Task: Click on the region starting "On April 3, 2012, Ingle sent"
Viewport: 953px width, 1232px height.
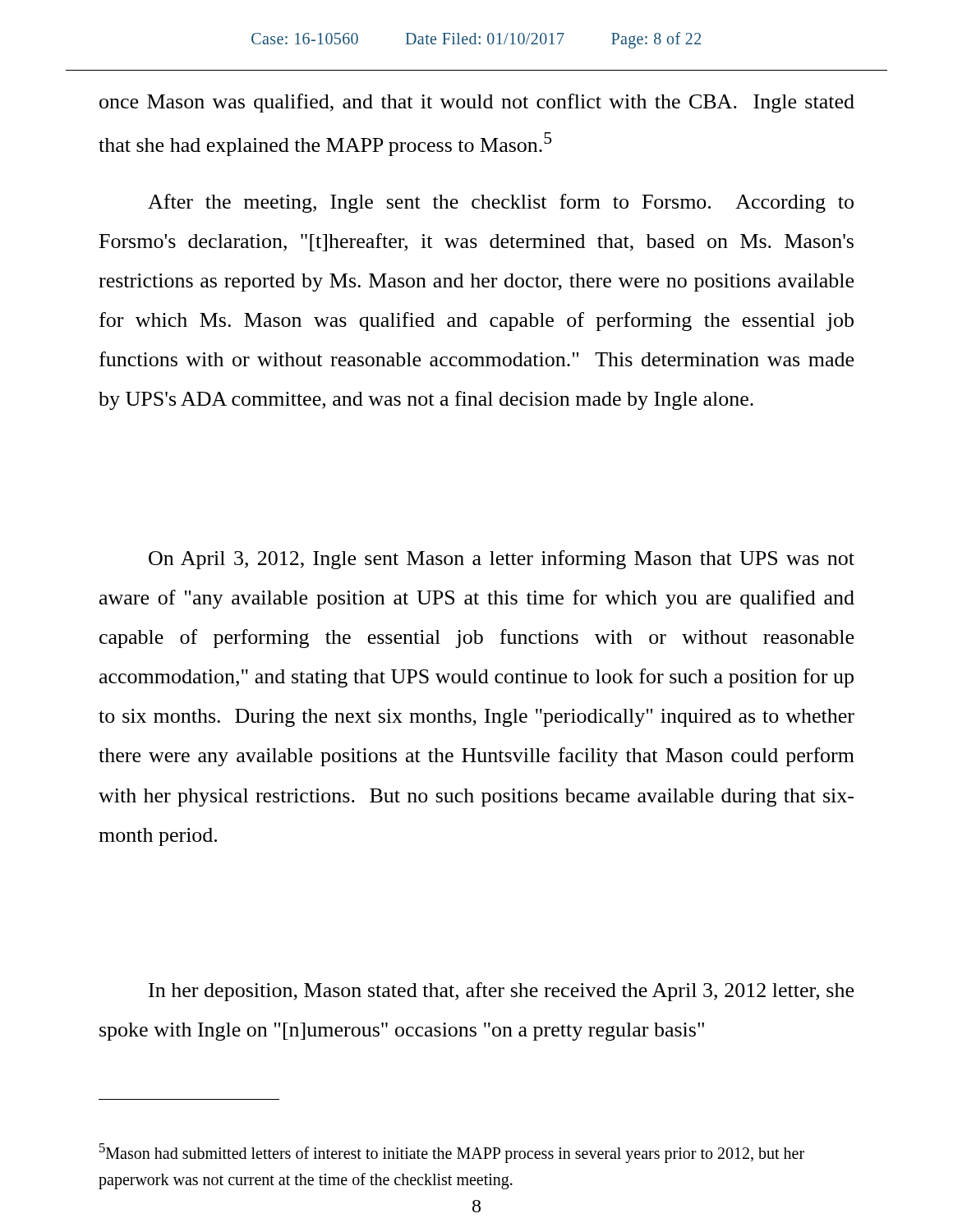Action: pos(502,560)
